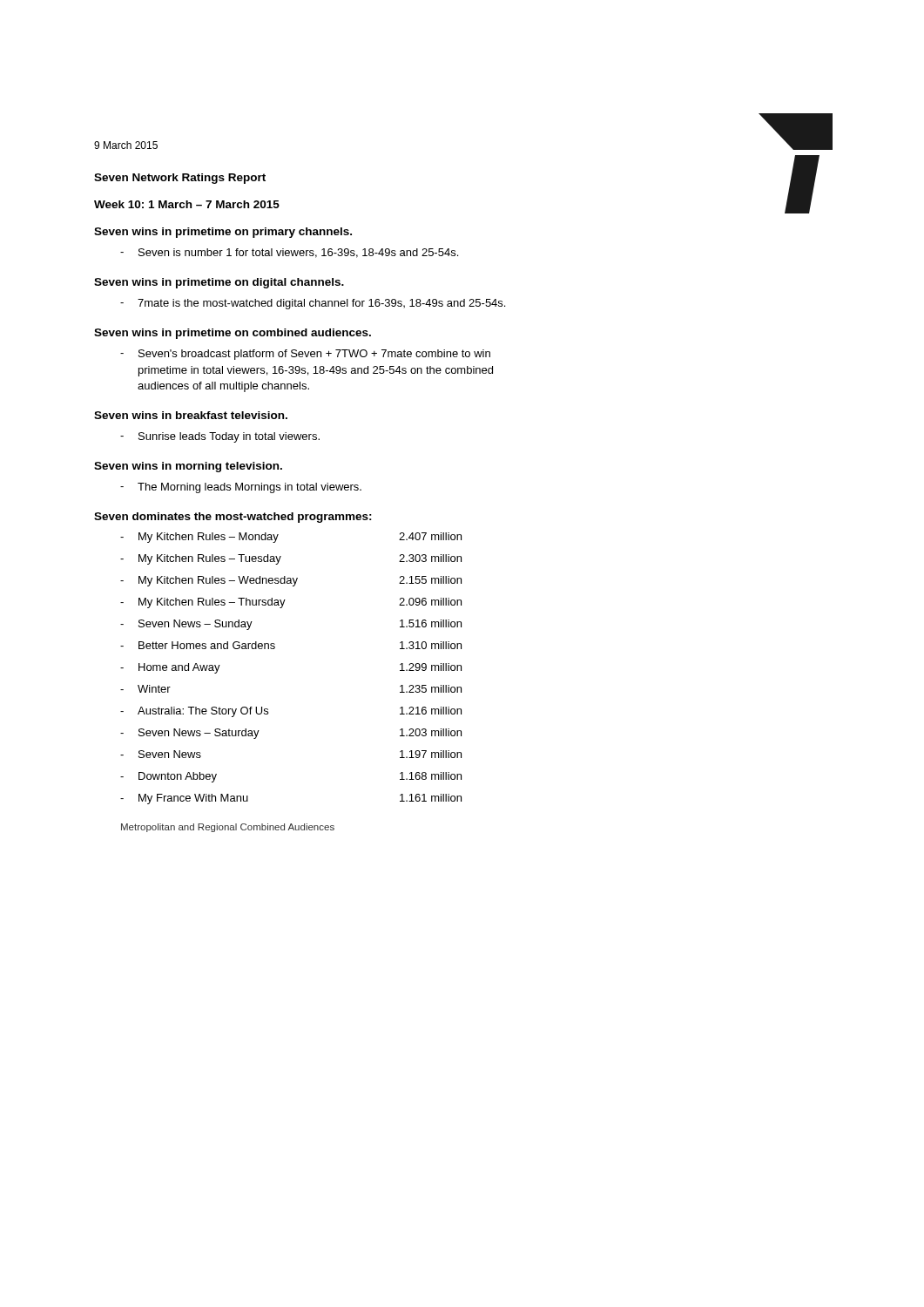Navigate to the block starting "- My France With Manu 1.161 million"
This screenshot has height=1307, width=924.
click(188, 799)
